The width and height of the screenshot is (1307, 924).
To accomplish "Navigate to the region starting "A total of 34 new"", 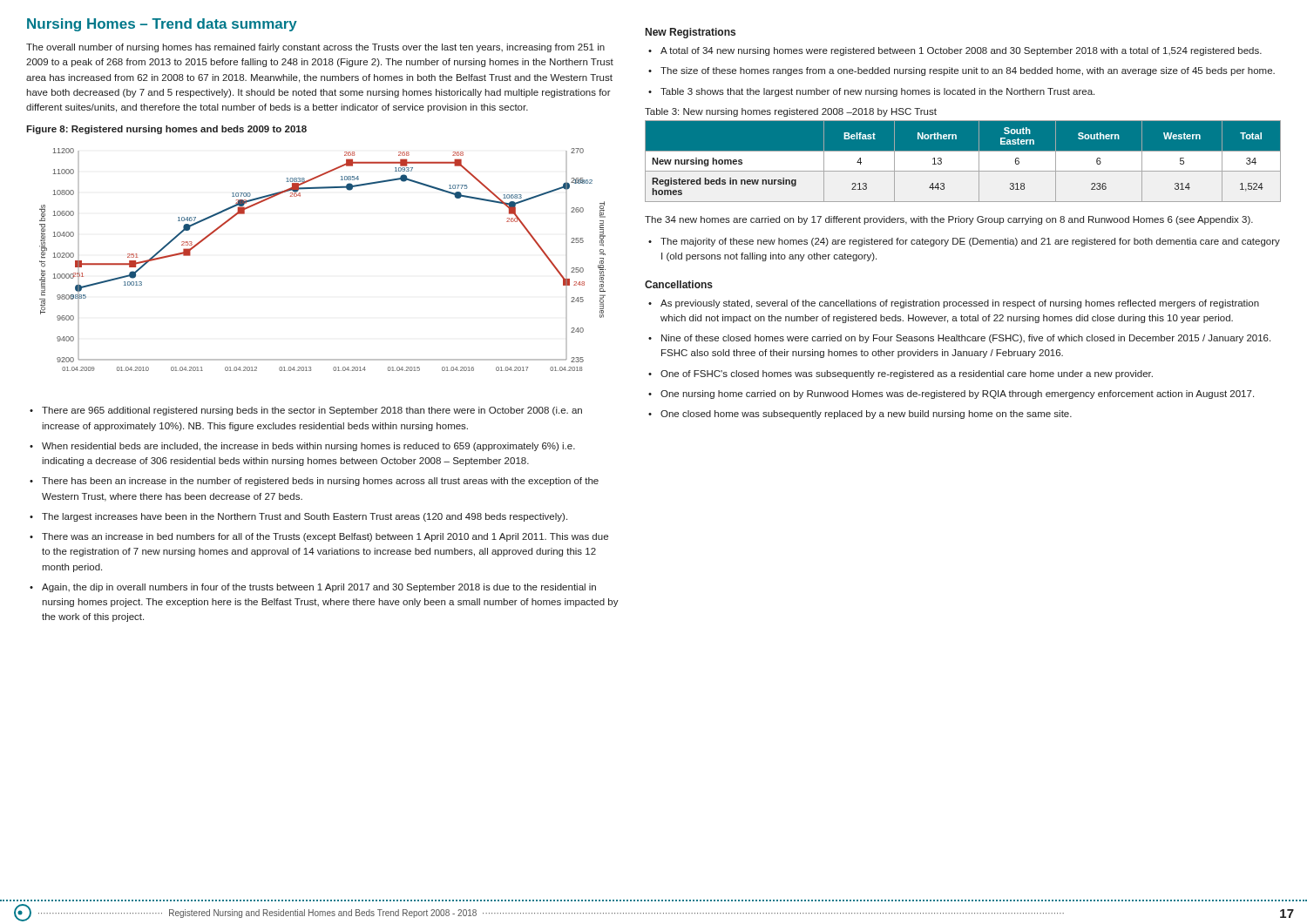I will click(x=961, y=50).
